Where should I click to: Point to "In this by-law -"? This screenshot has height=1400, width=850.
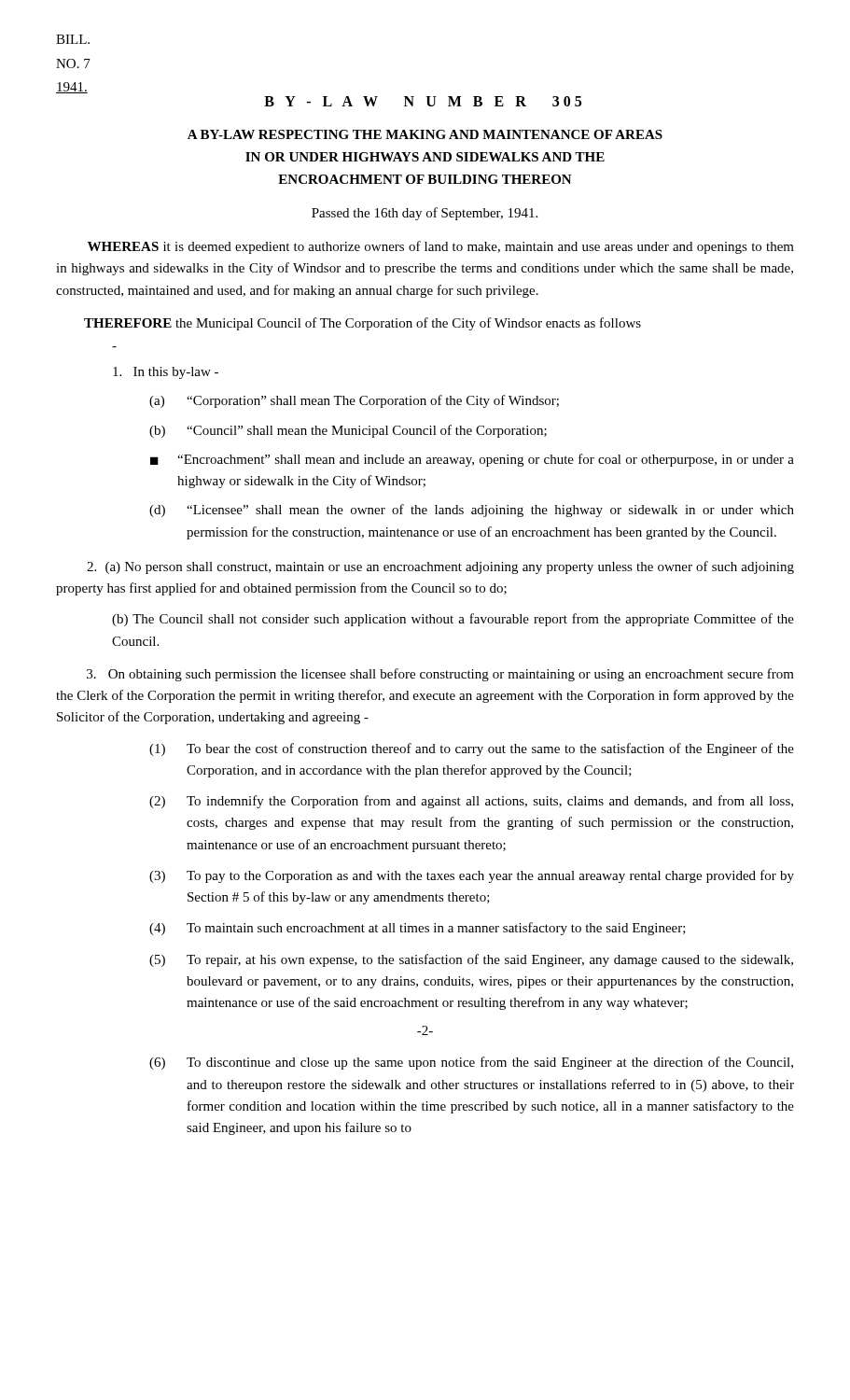165,371
